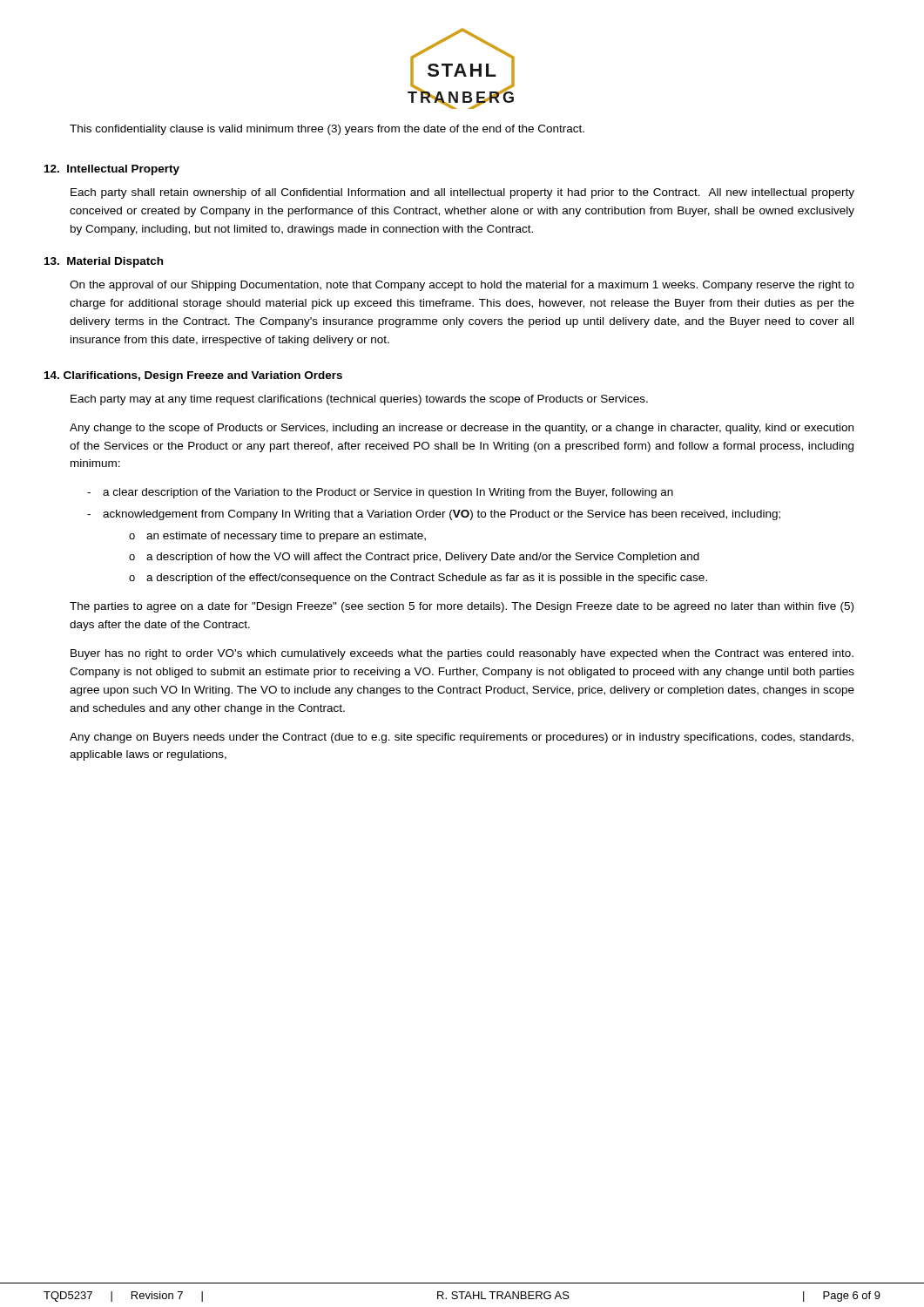The height and width of the screenshot is (1307, 924).
Task: Locate the list item that says "- acknowledgement from Company In"
Action: (434, 548)
